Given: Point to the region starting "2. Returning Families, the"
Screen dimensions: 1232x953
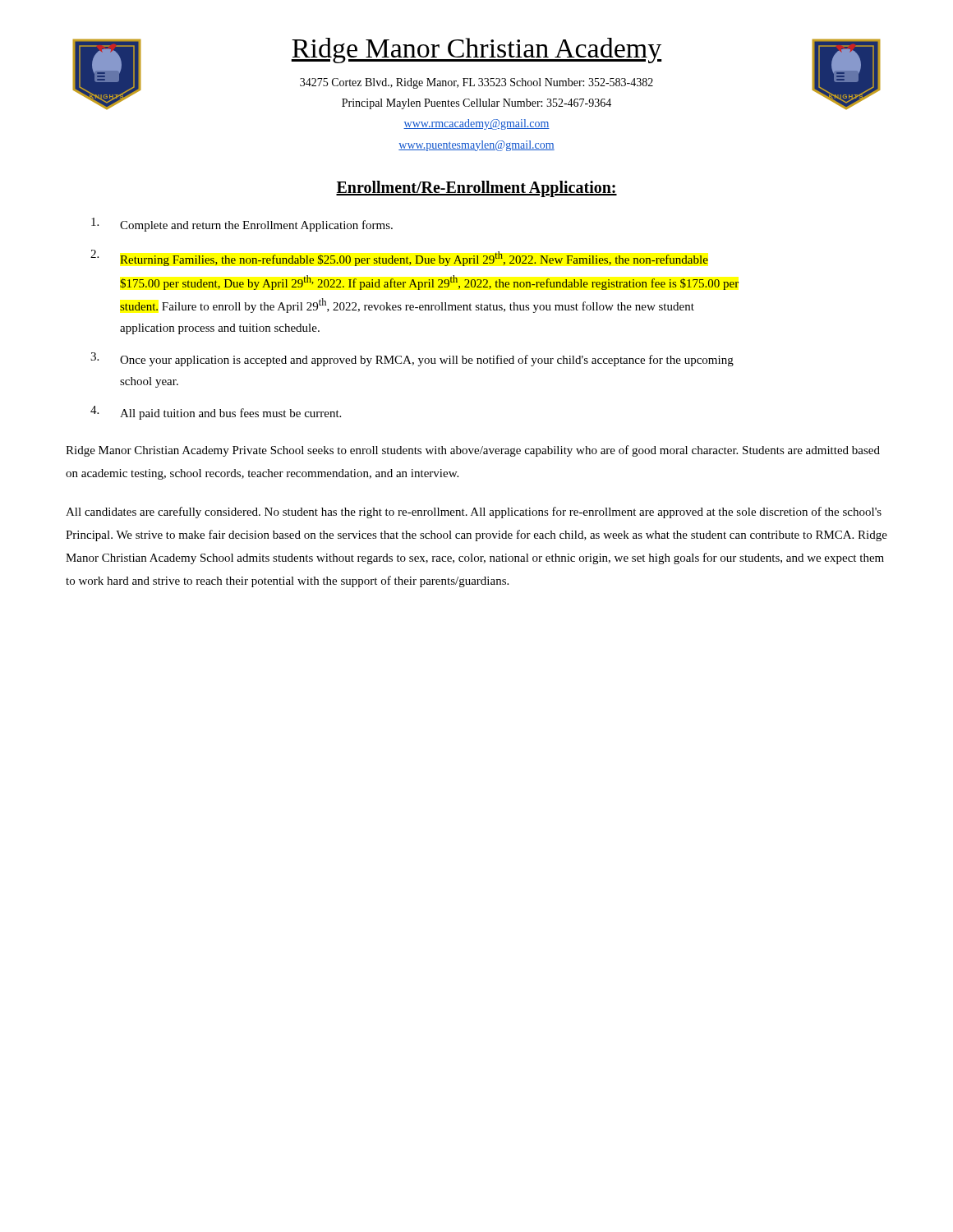Looking at the screenshot, I should 415,293.
